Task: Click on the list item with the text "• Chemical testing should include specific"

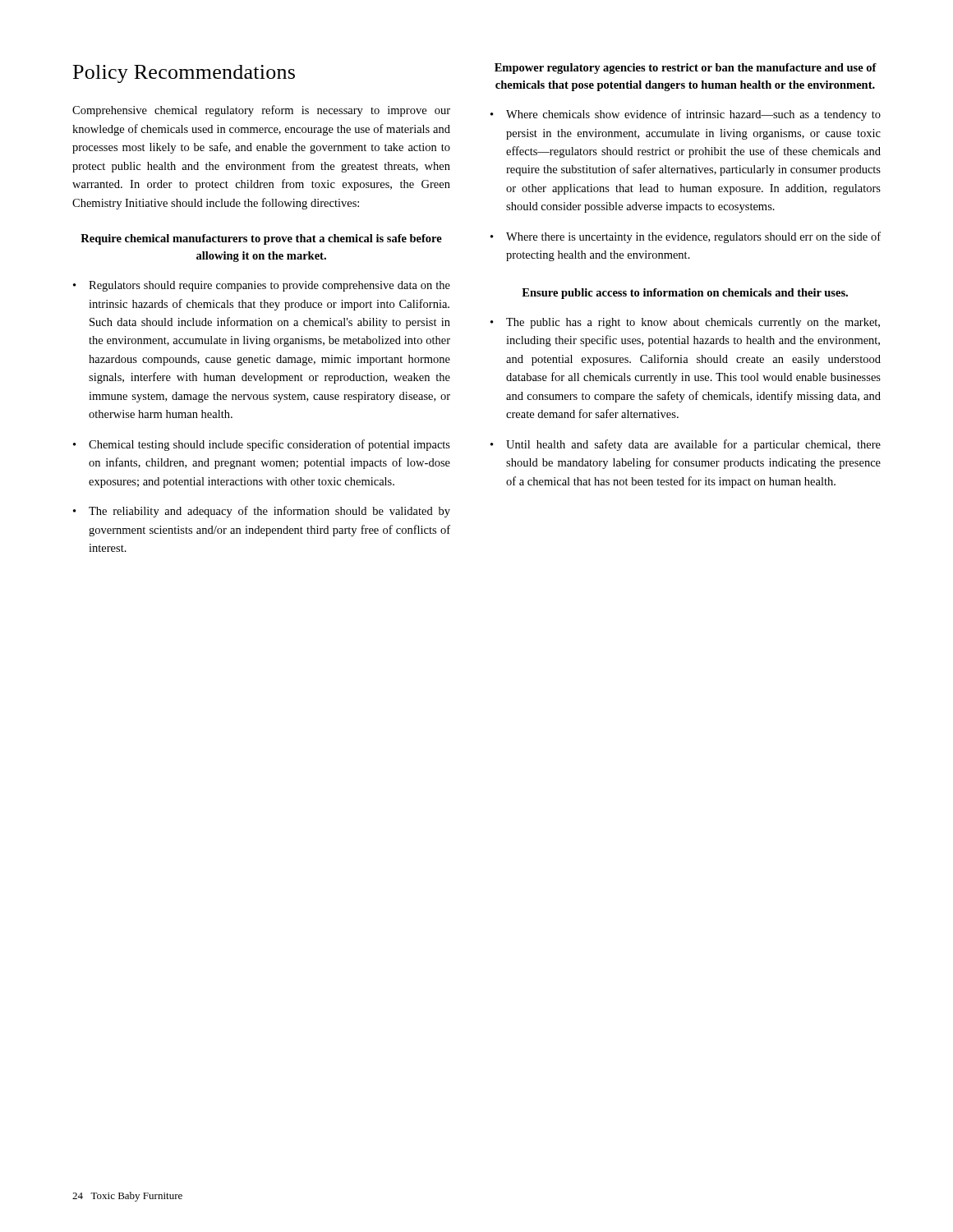Action: 261,461
